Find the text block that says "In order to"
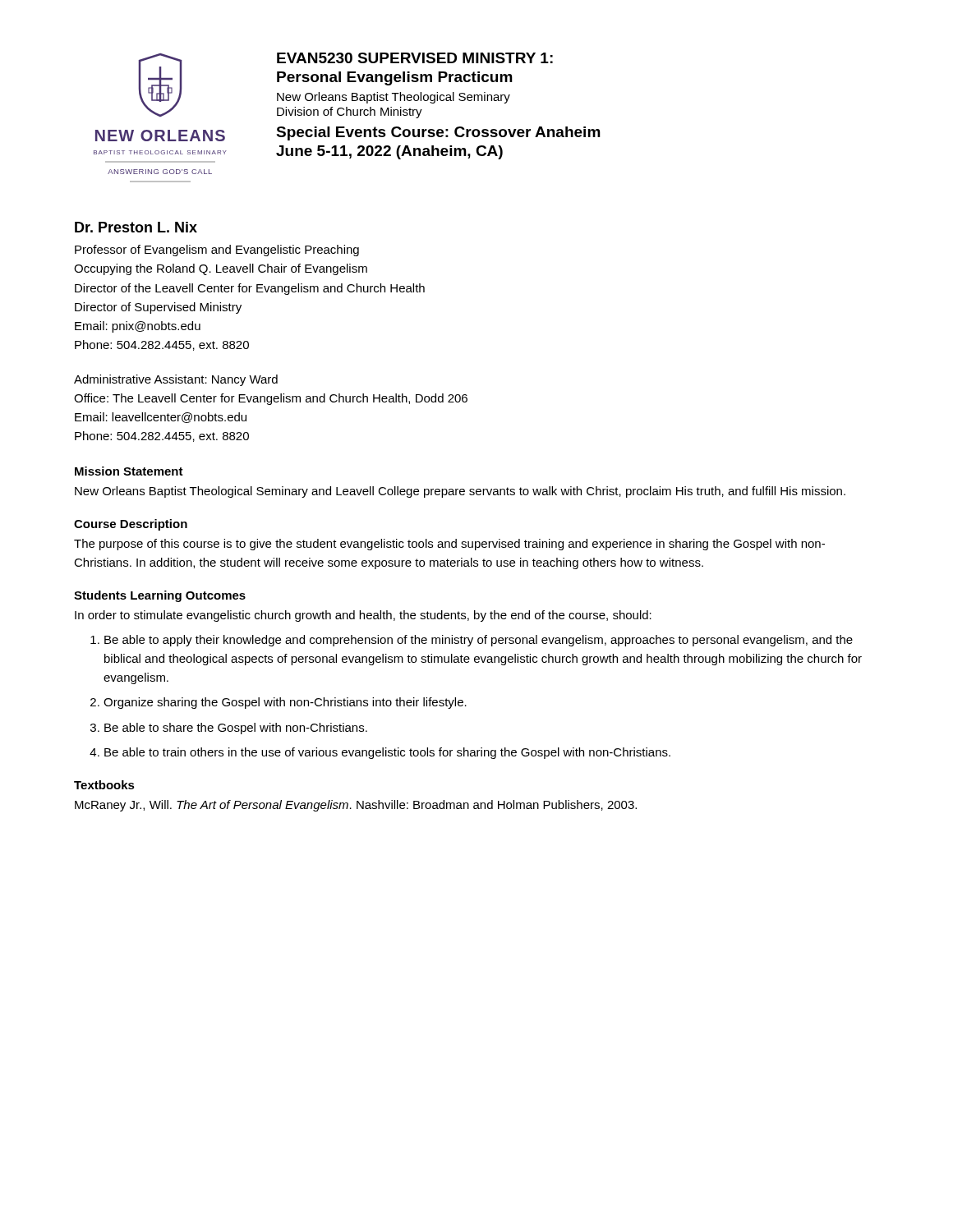 tap(363, 615)
